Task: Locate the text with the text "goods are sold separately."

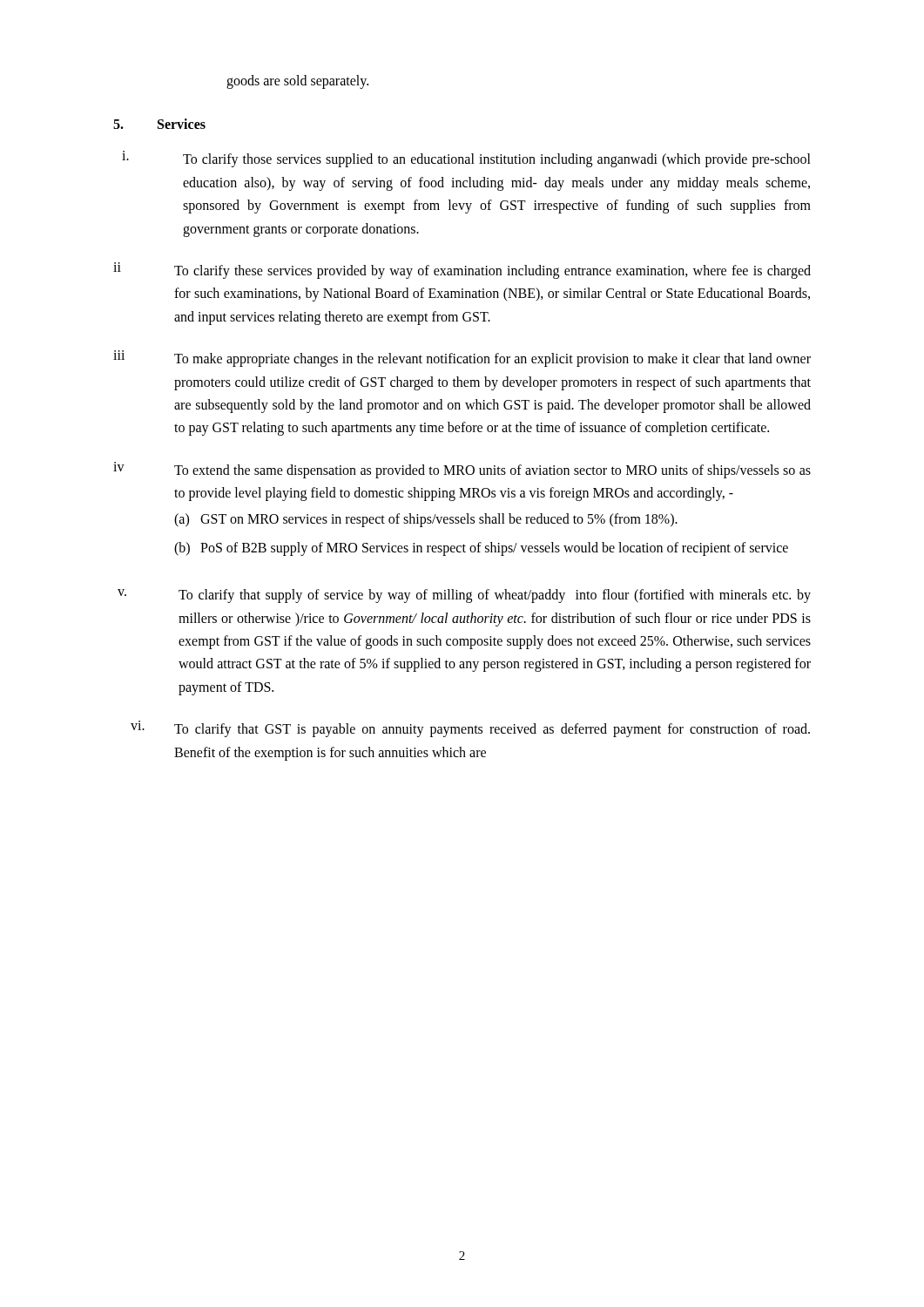Action: click(x=298, y=81)
